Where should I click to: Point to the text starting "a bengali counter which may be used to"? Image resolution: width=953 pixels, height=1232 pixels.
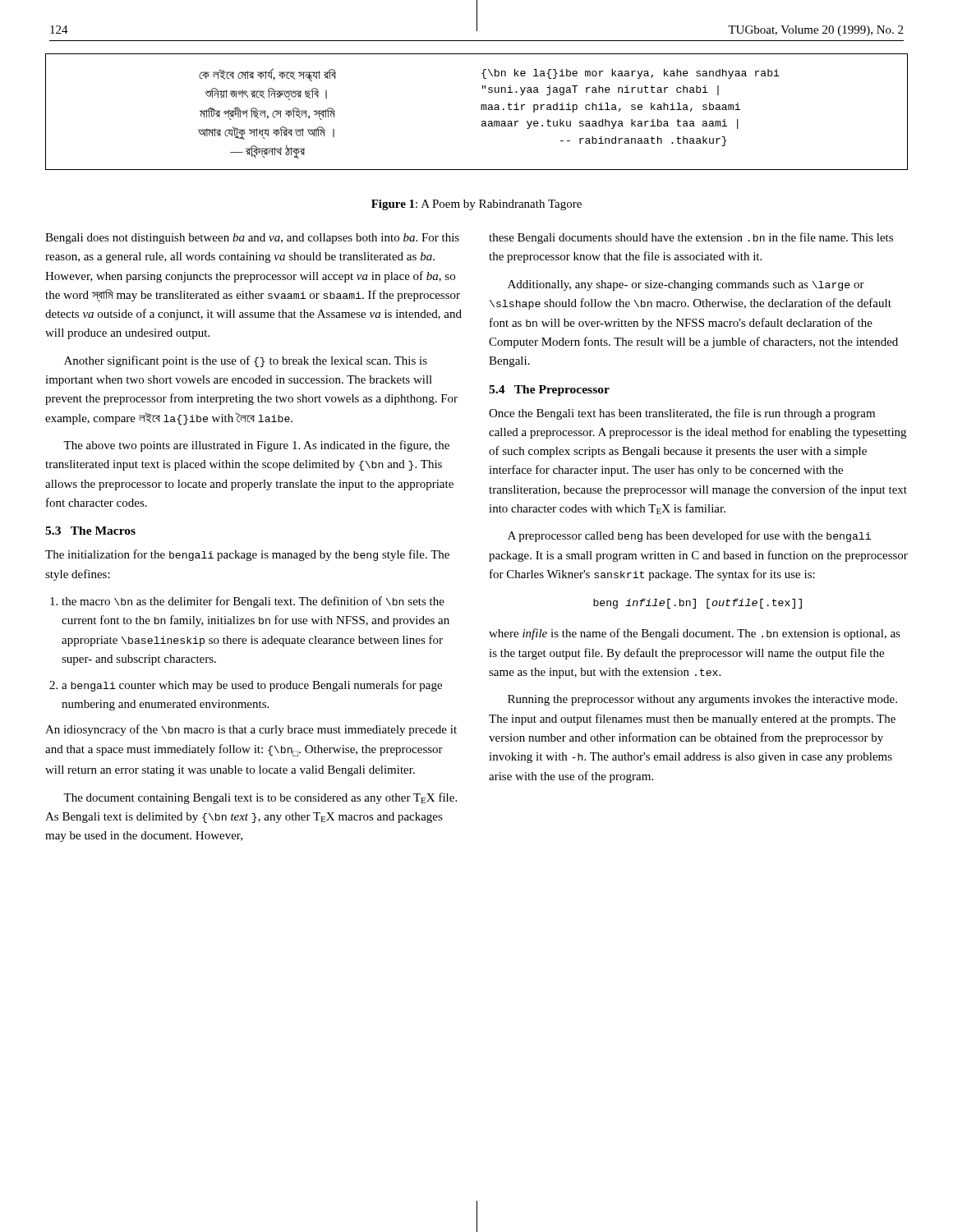coord(263,695)
